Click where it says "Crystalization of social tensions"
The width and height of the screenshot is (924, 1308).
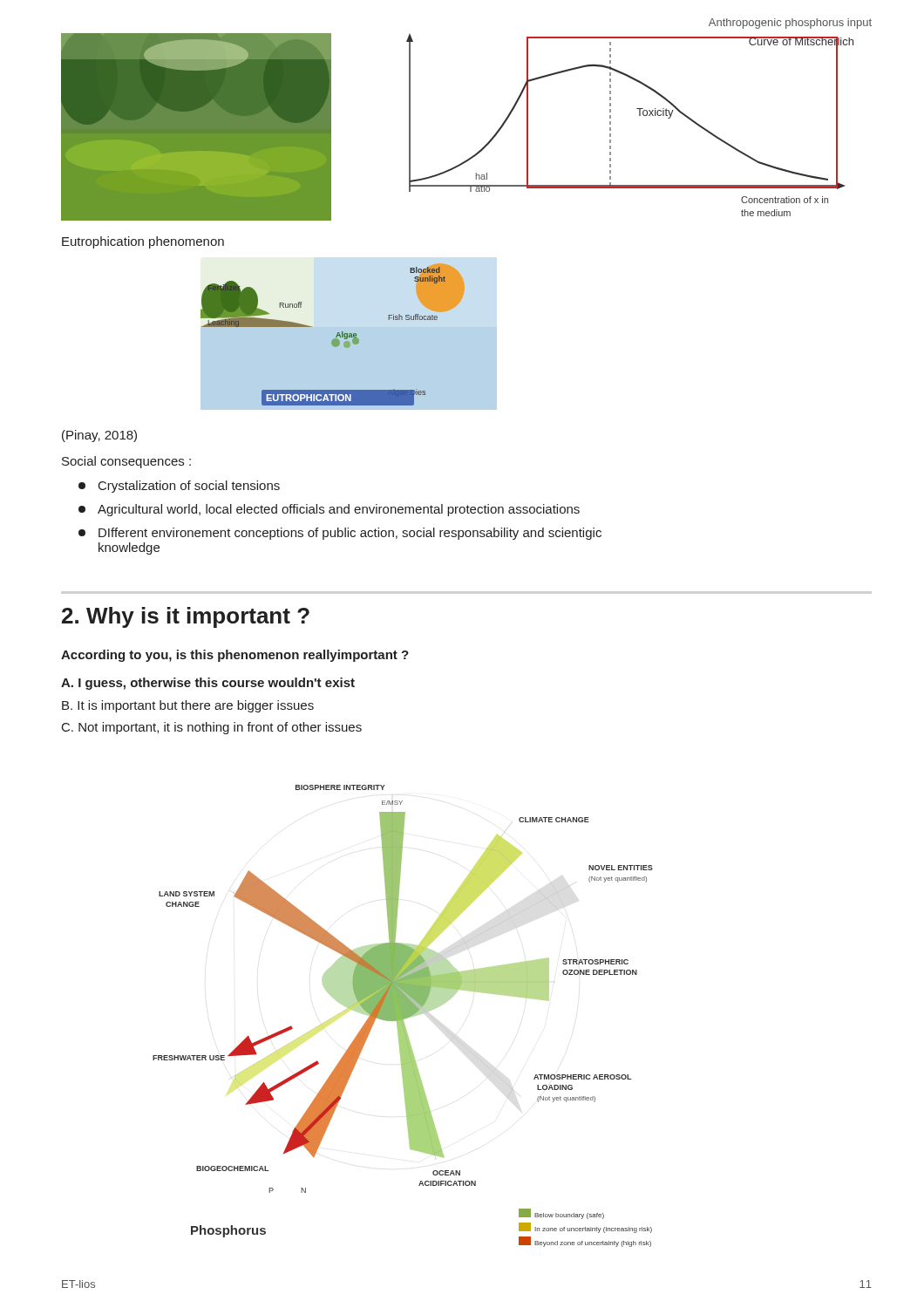[179, 485]
